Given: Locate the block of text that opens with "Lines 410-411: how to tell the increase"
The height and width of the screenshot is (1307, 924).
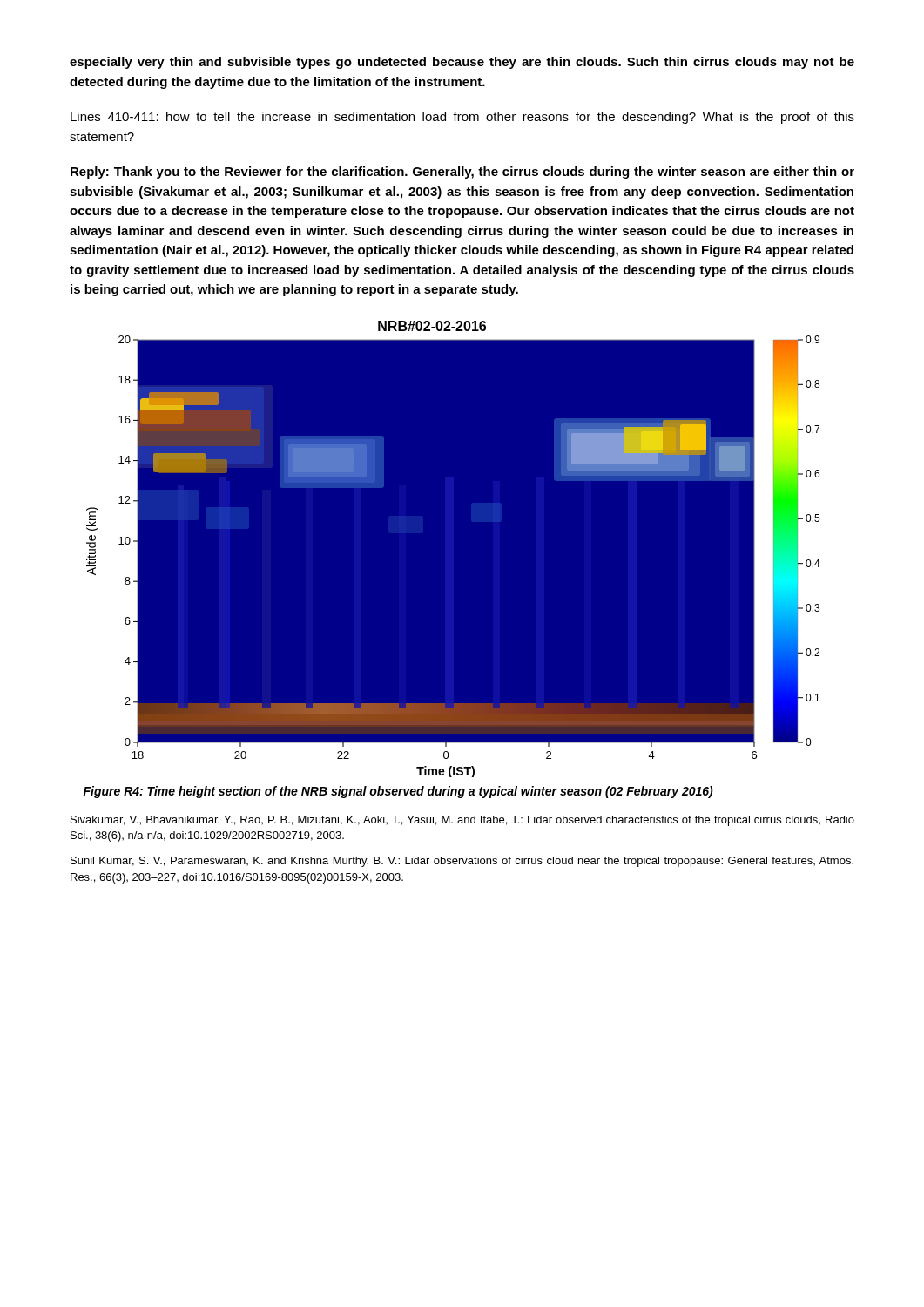Looking at the screenshot, I should 462,126.
